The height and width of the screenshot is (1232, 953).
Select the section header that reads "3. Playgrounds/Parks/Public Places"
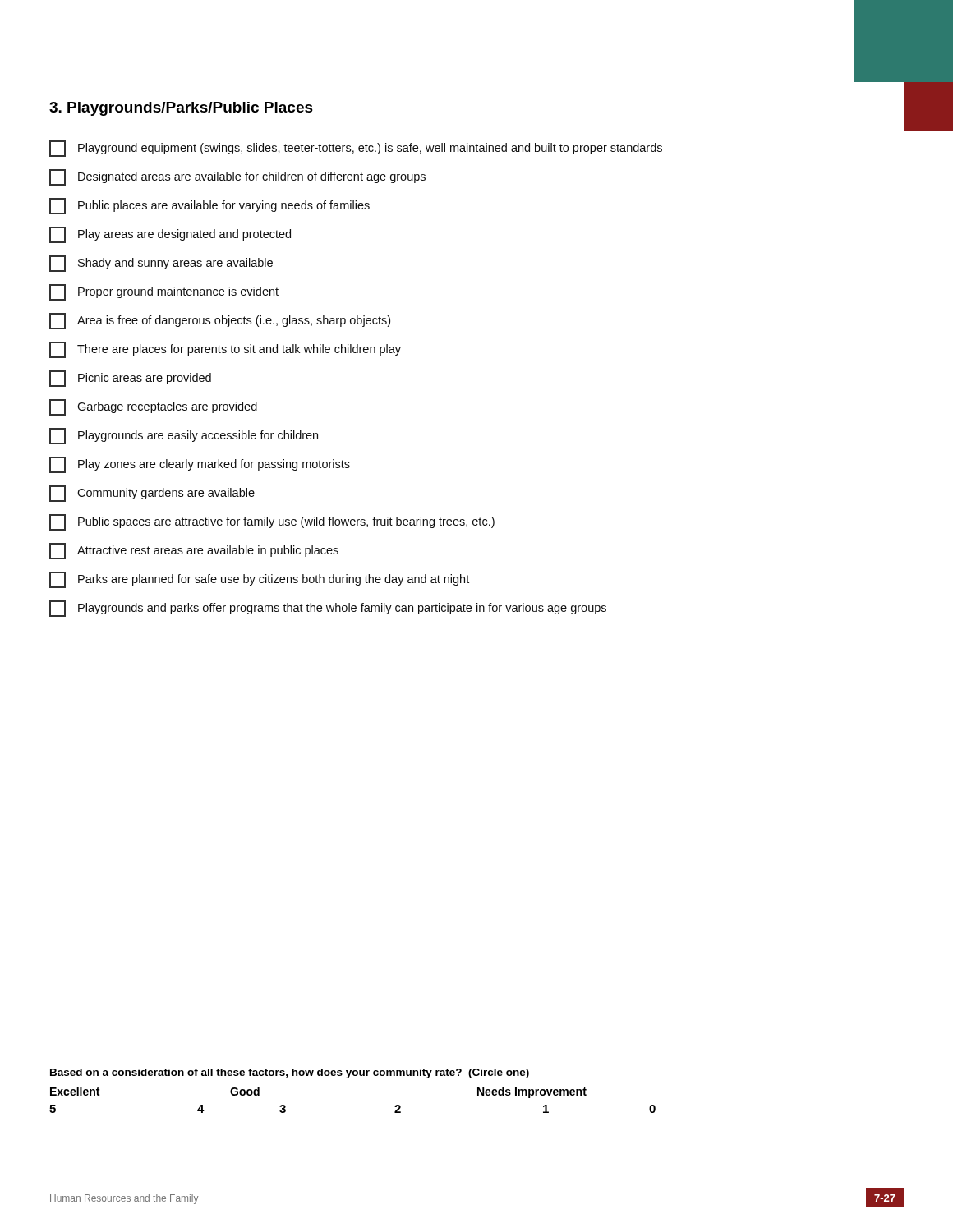click(181, 107)
